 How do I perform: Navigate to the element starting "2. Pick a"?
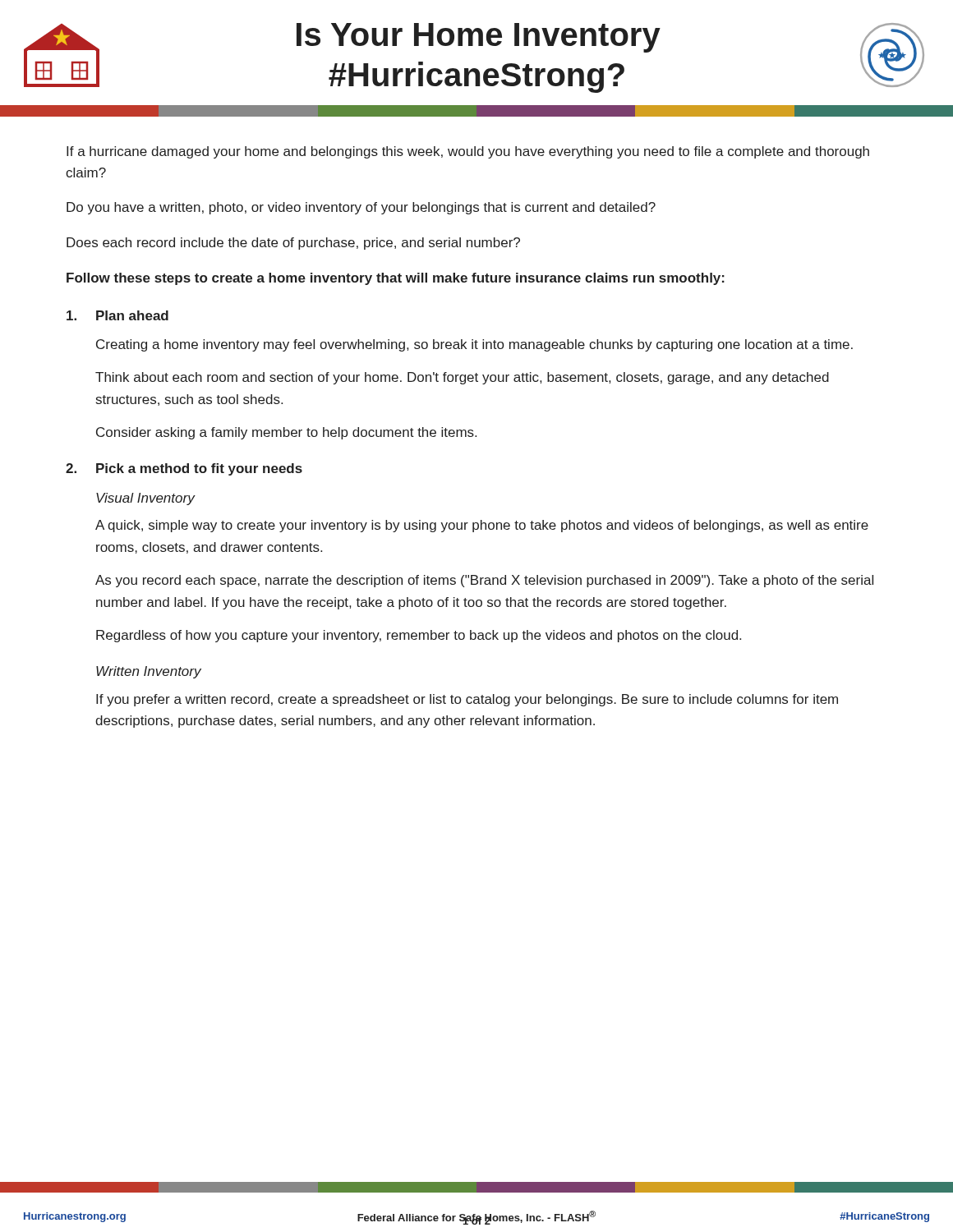coord(184,469)
